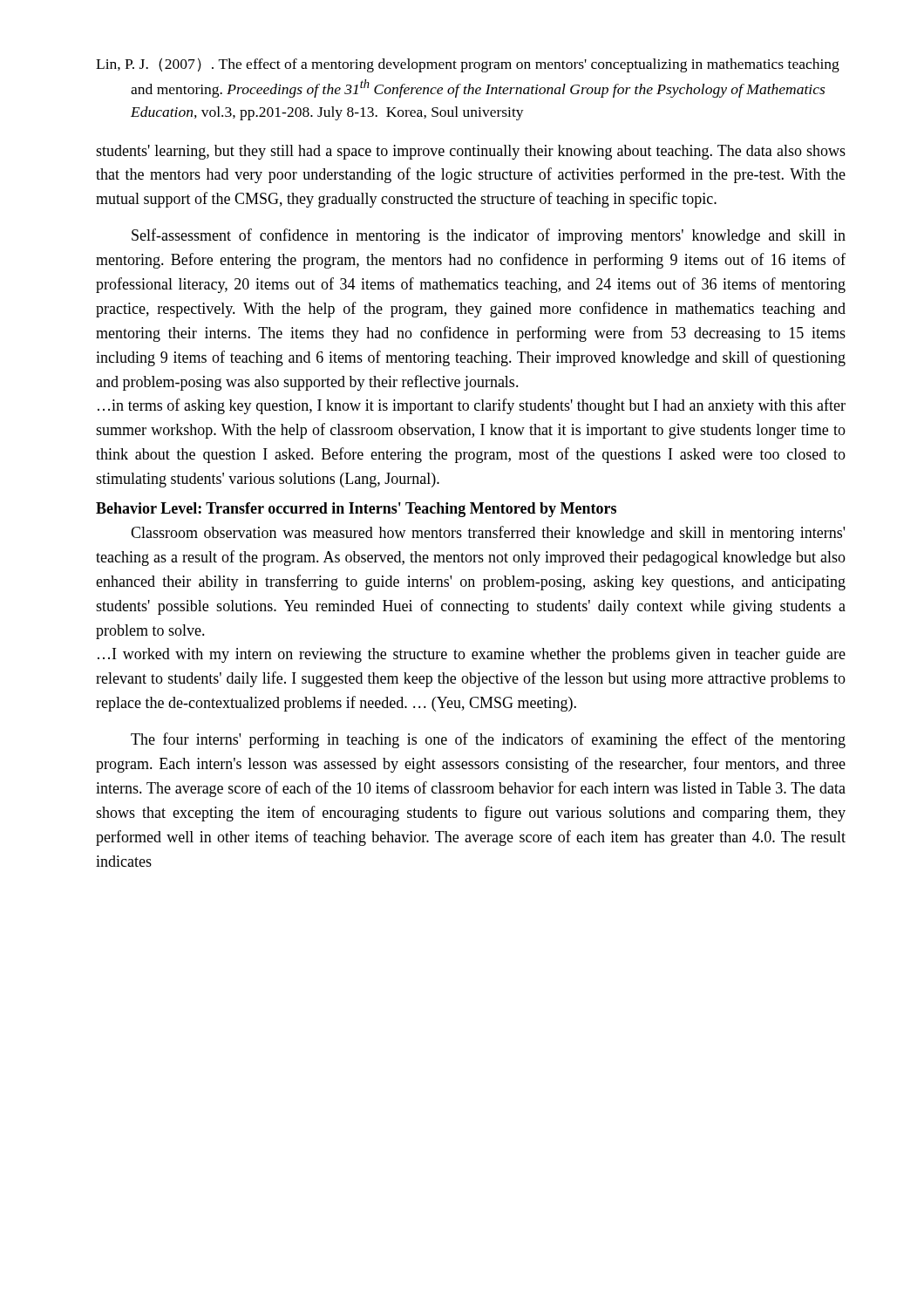Select the text block with the text "Classroom observation was measured how mentors transferred"
This screenshot has height=1308, width=924.
471,581
